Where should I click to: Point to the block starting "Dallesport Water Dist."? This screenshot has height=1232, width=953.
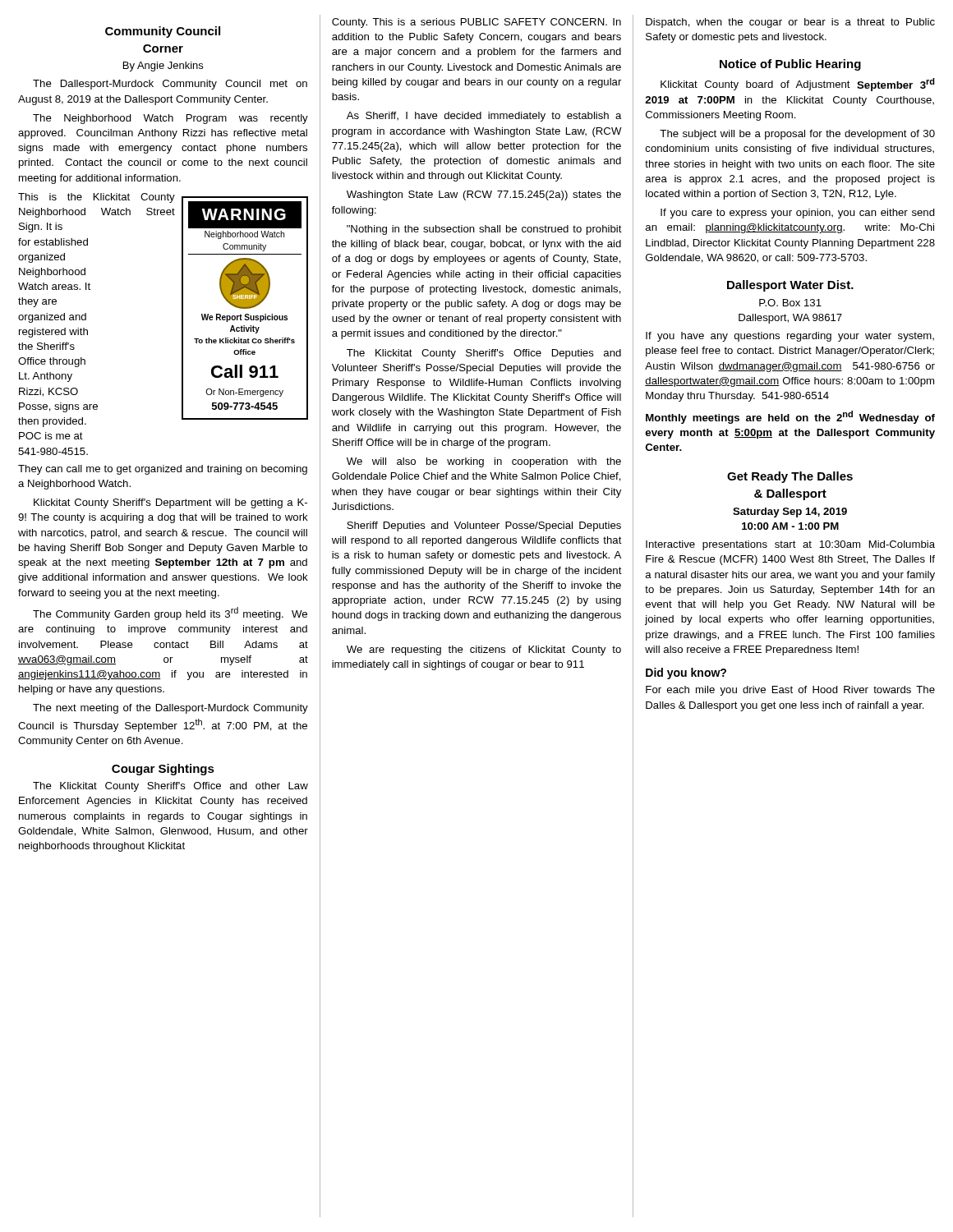(x=790, y=285)
